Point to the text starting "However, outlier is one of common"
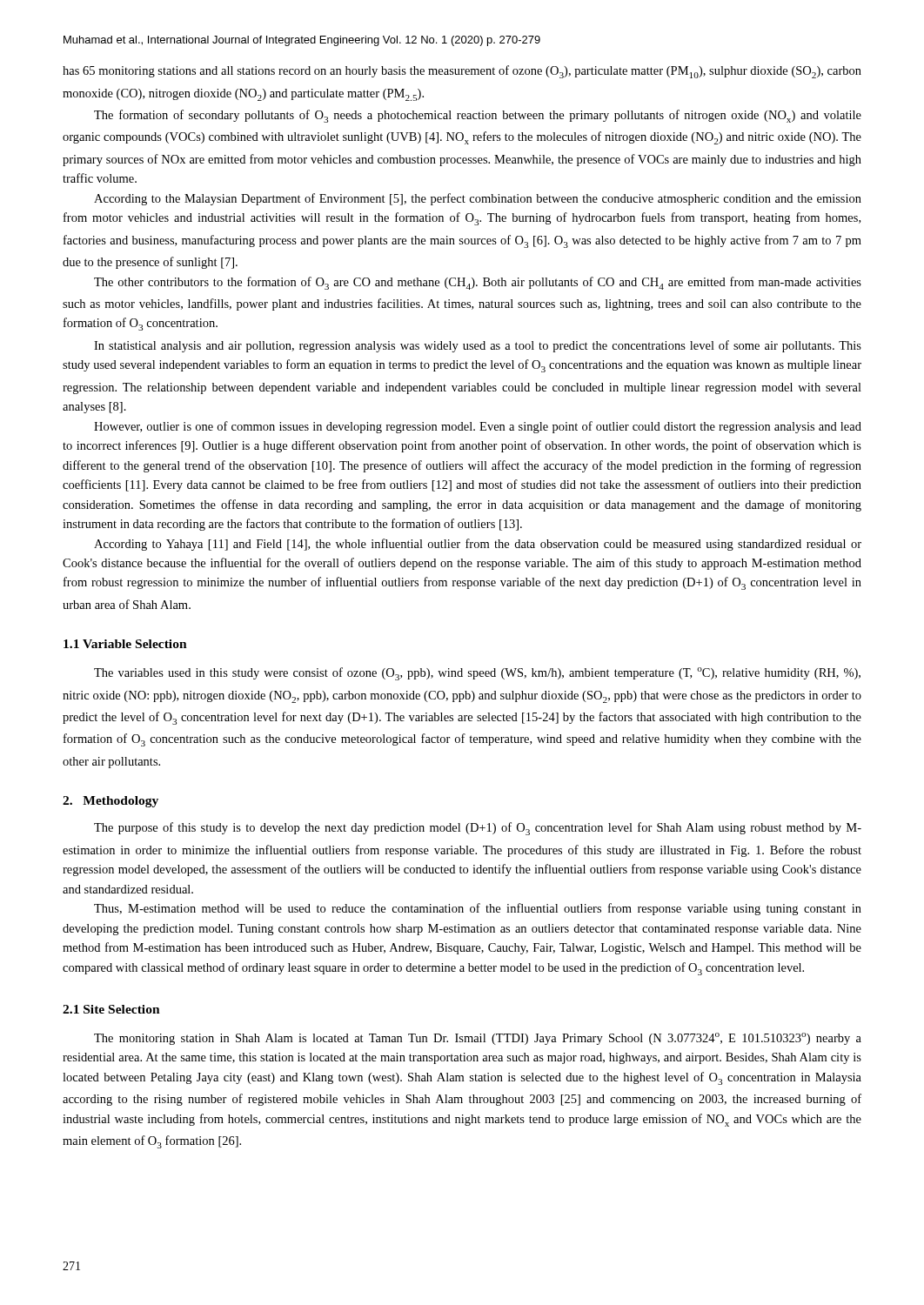The height and width of the screenshot is (1305, 924). pyautogui.click(x=462, y=475)
